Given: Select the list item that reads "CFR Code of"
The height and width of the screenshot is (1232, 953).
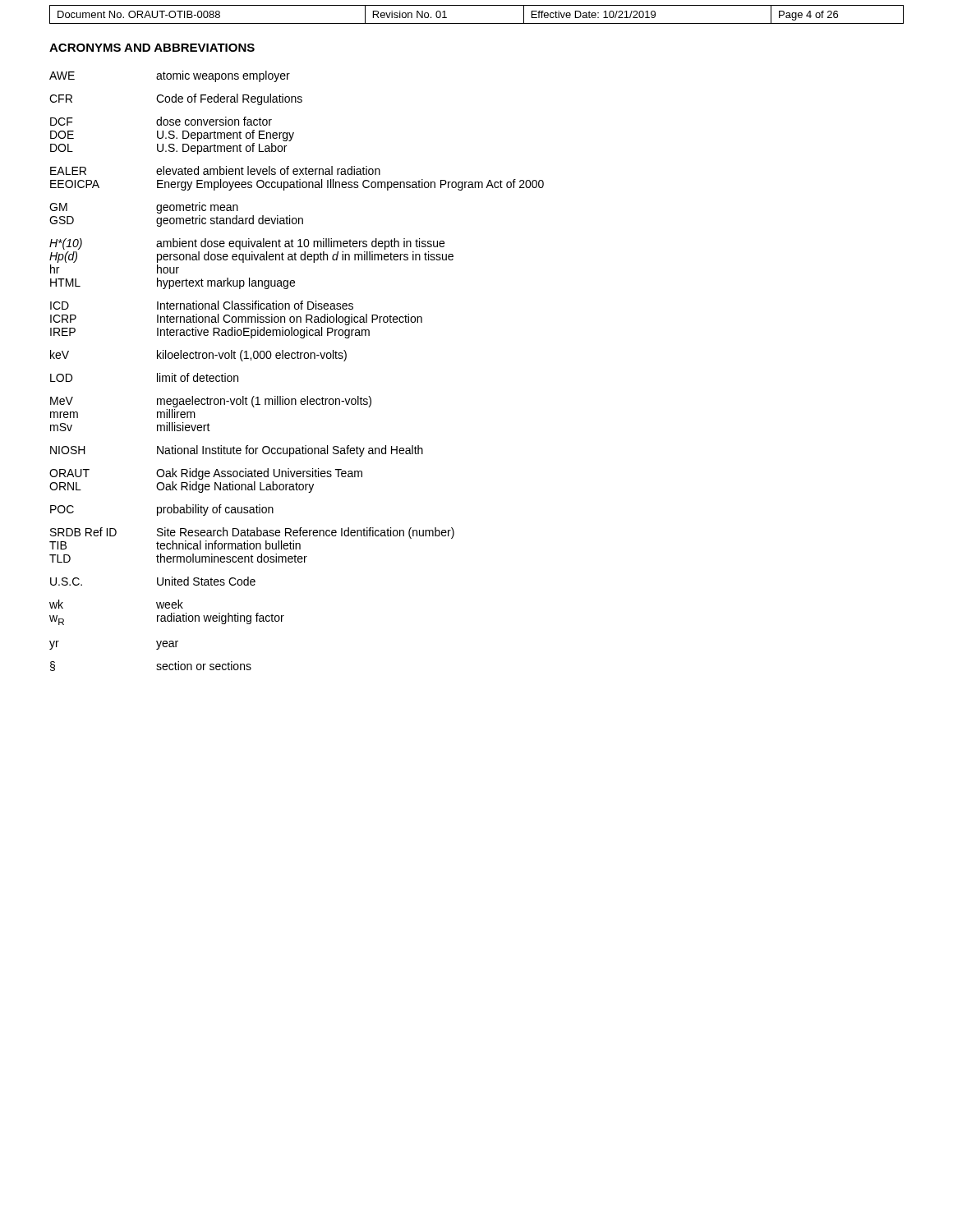Looking at the screenshot, I should [x=176, y=99].
